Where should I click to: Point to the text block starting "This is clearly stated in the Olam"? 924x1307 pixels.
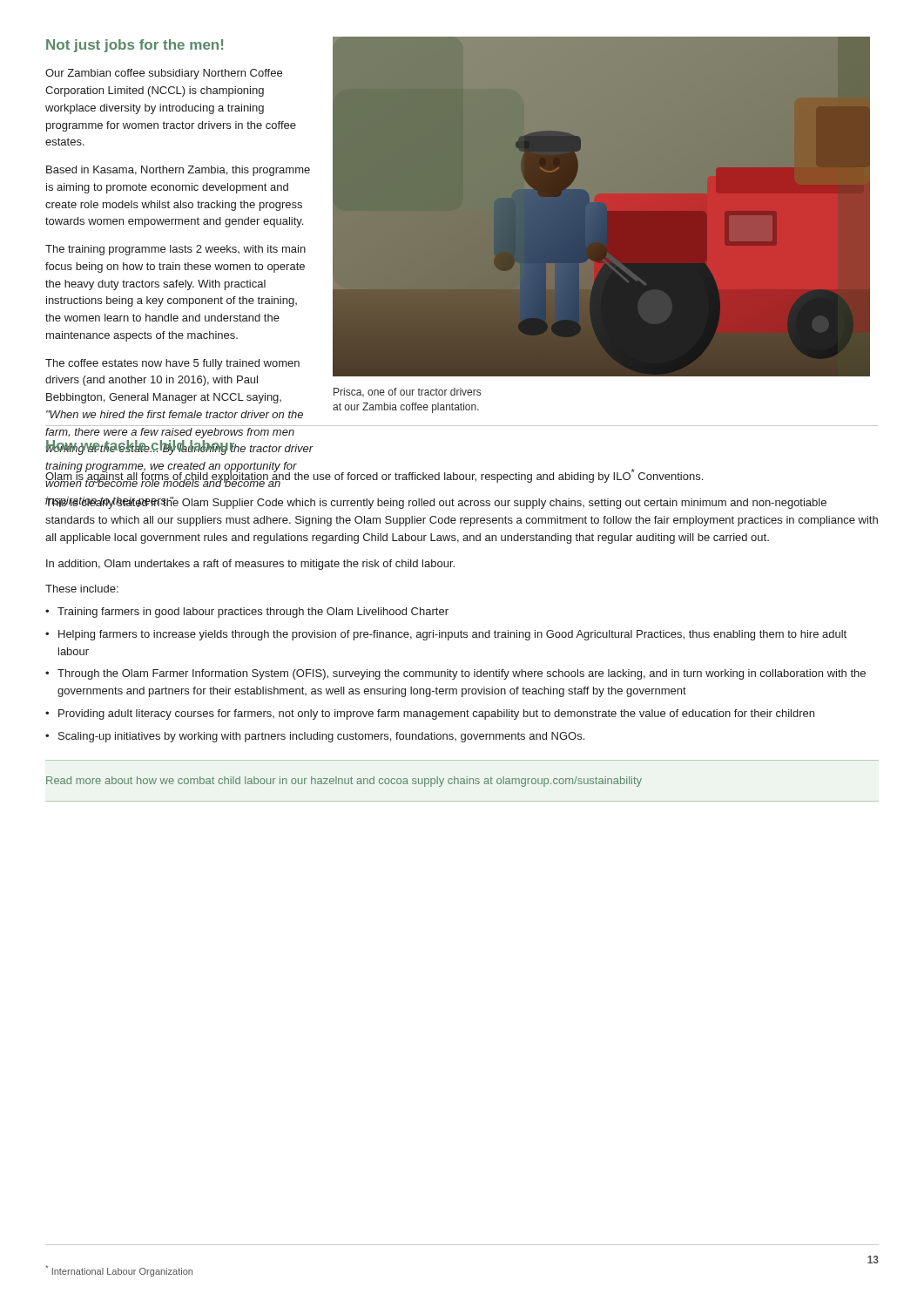[462, 520]
